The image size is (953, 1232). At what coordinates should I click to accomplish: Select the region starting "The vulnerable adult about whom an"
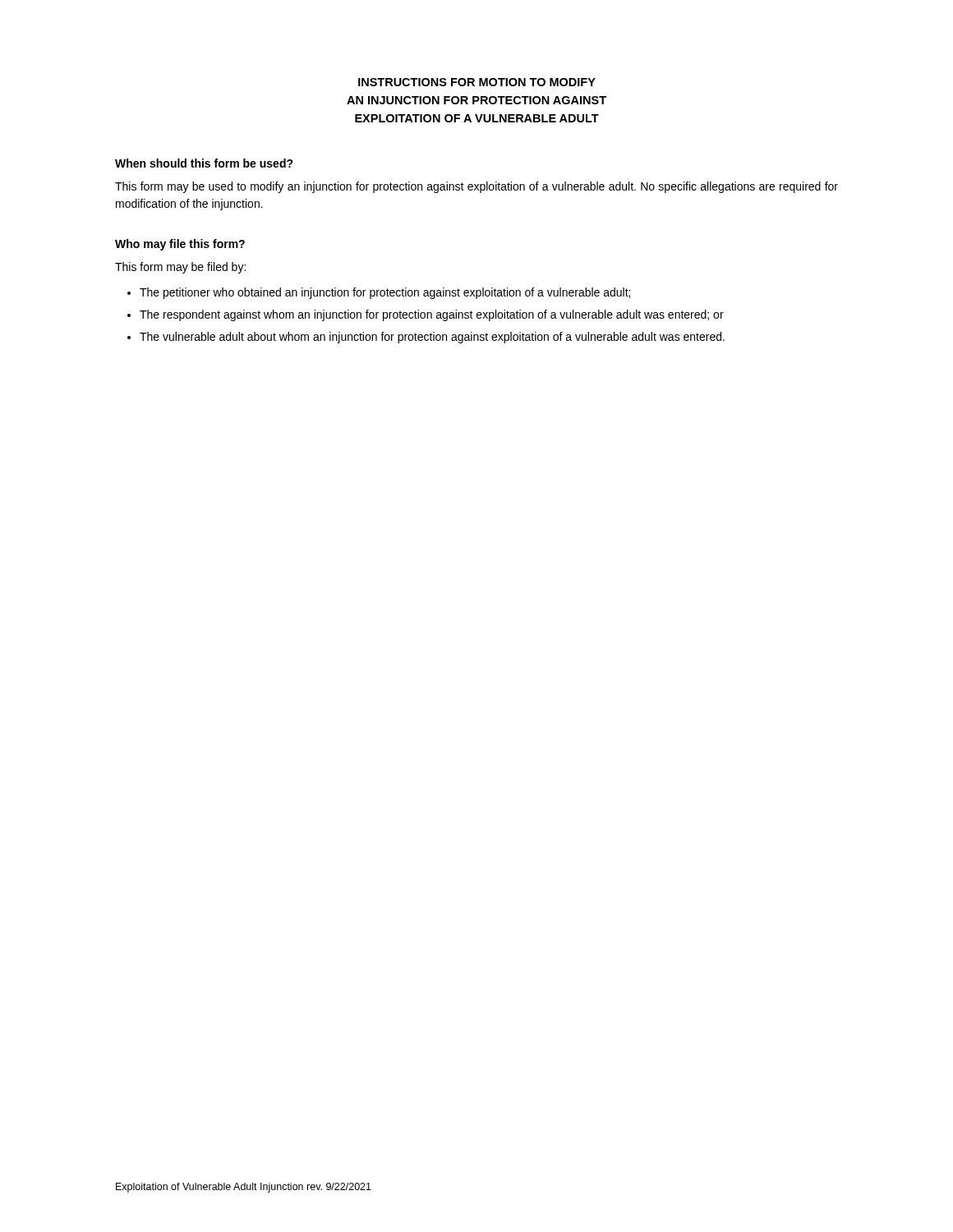[433, 337]
